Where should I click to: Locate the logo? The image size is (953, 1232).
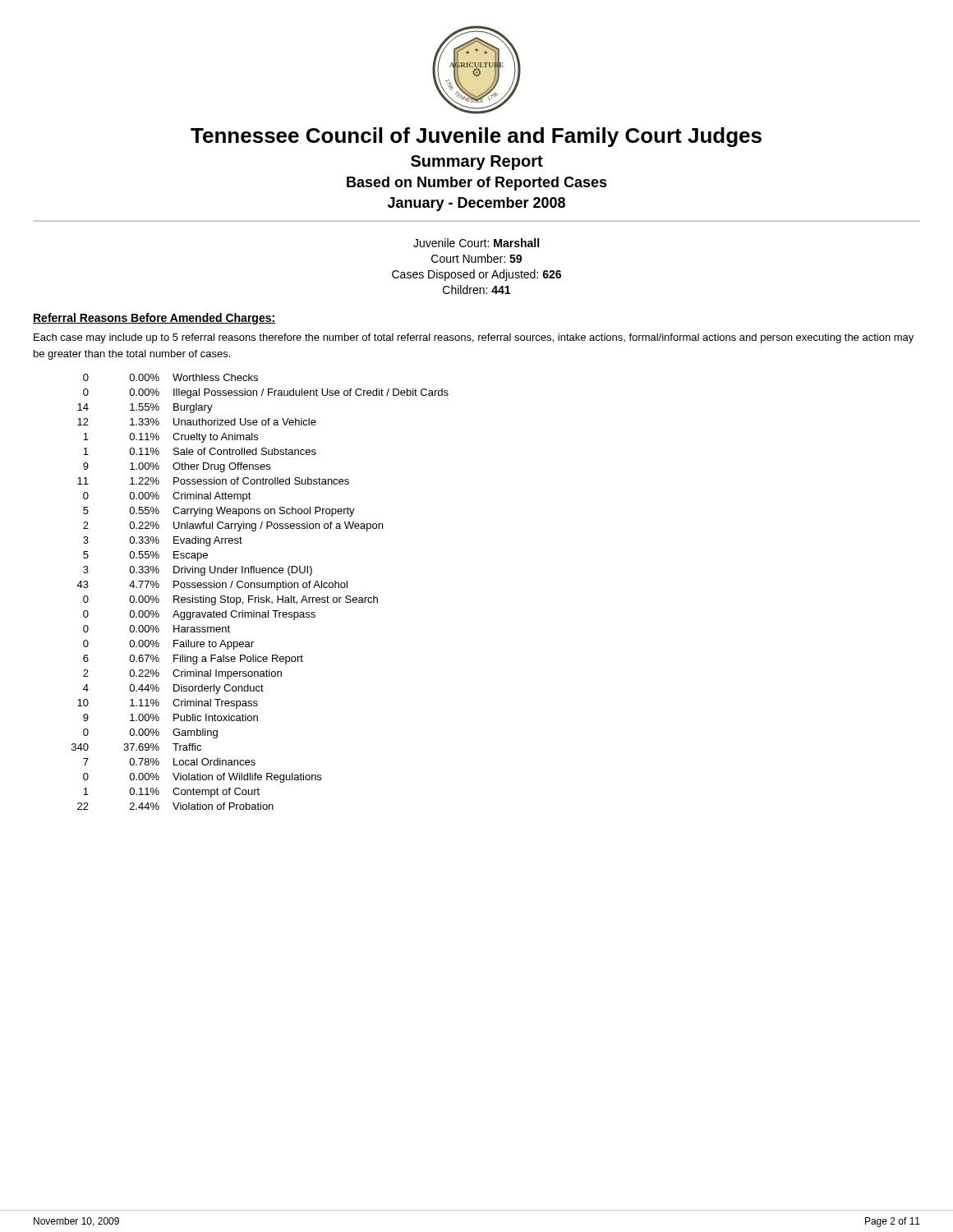coord(476,70)
